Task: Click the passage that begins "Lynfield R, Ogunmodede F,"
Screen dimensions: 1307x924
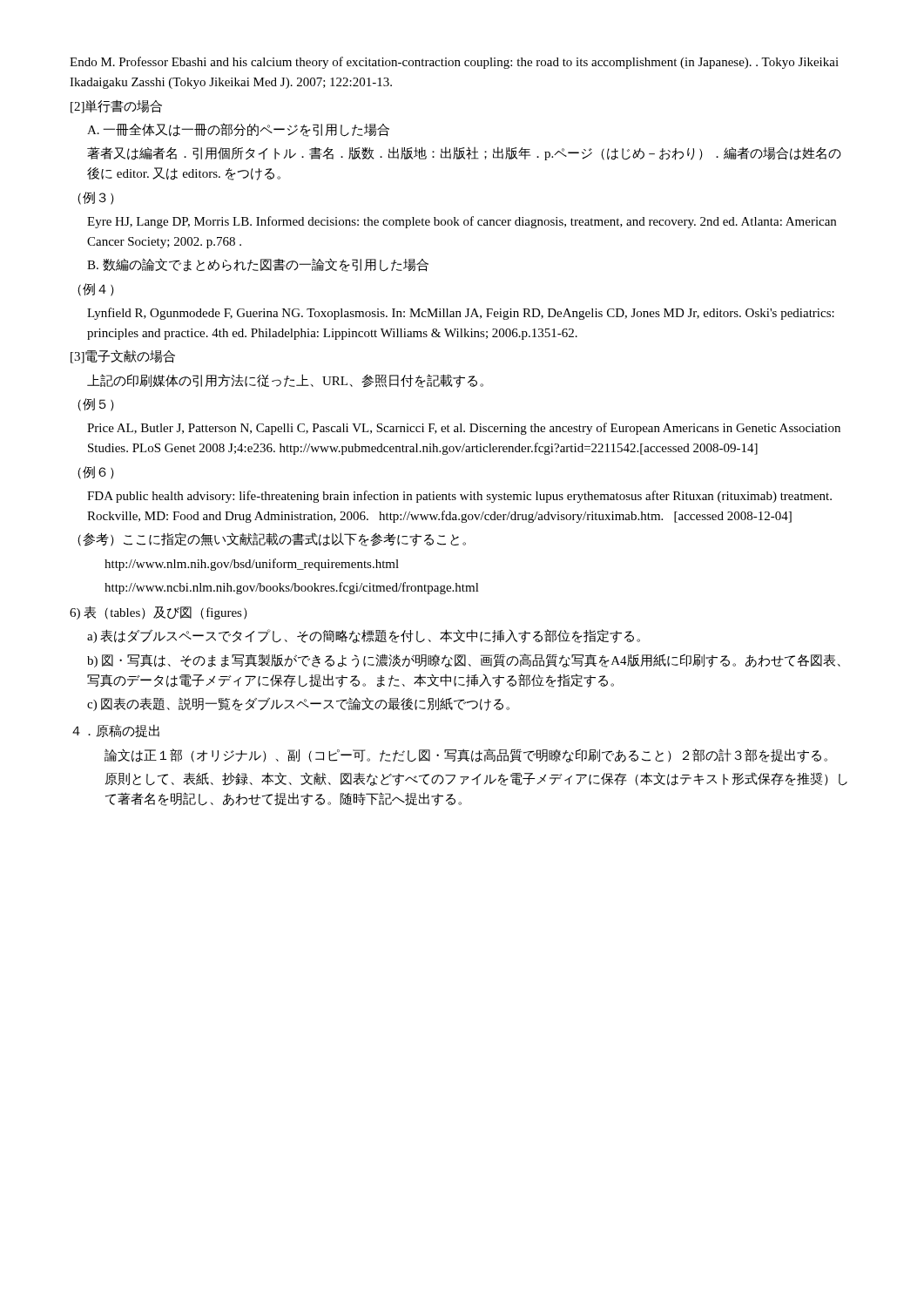Action: (471, 323)
